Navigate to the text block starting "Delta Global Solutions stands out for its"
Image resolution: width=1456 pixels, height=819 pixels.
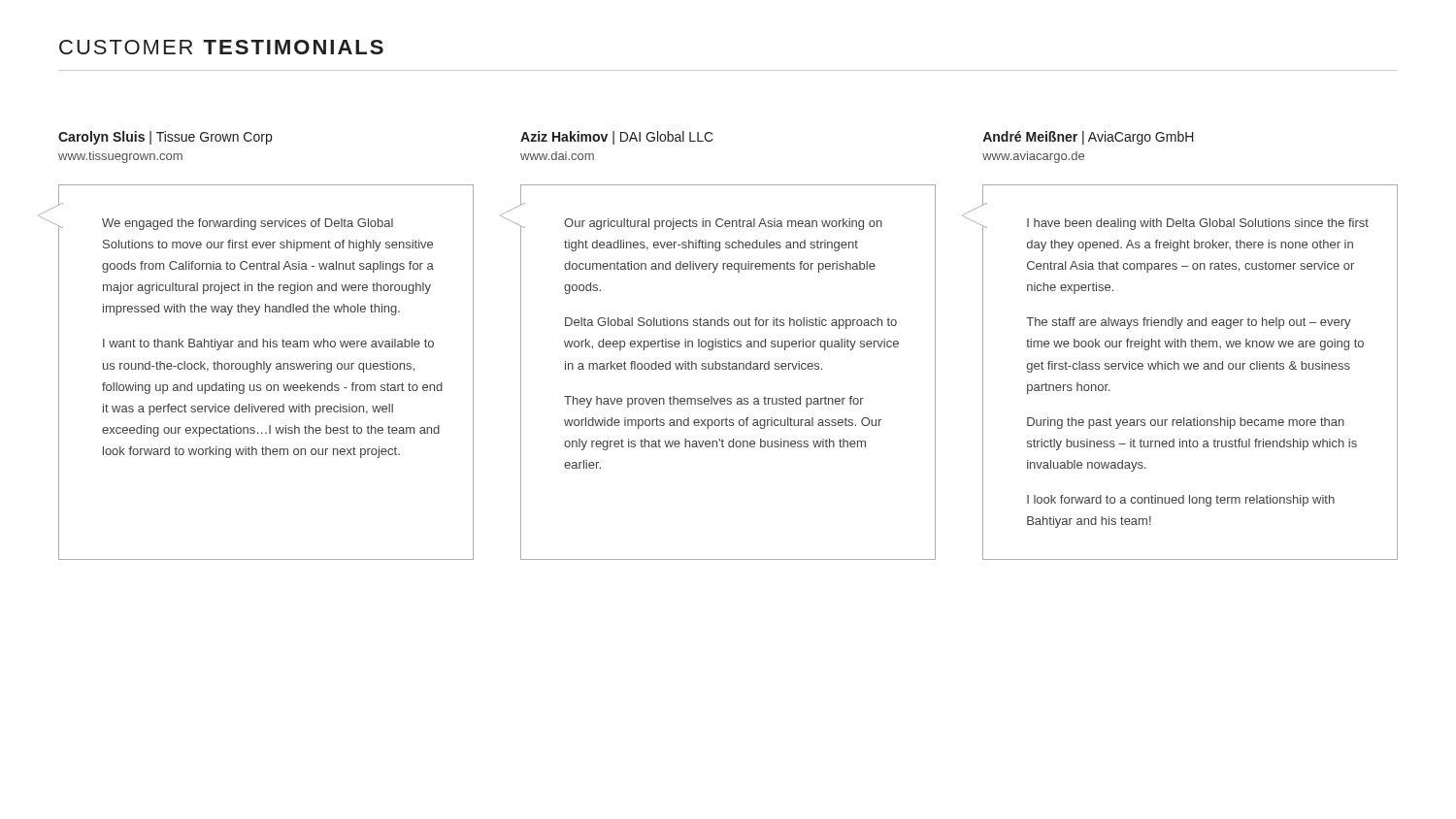point(732,343)
